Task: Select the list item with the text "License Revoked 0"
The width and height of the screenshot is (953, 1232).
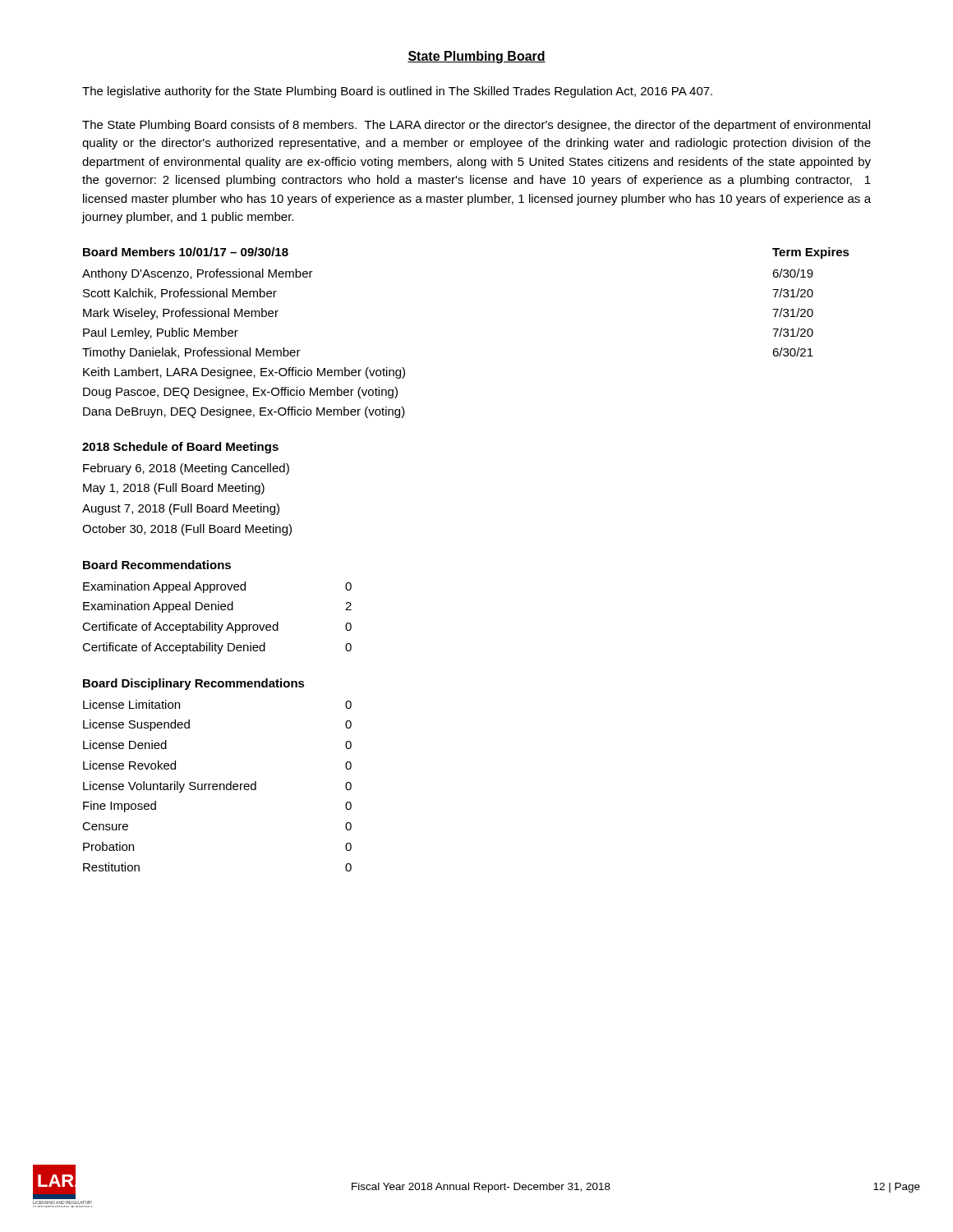Action: [133, 766]
